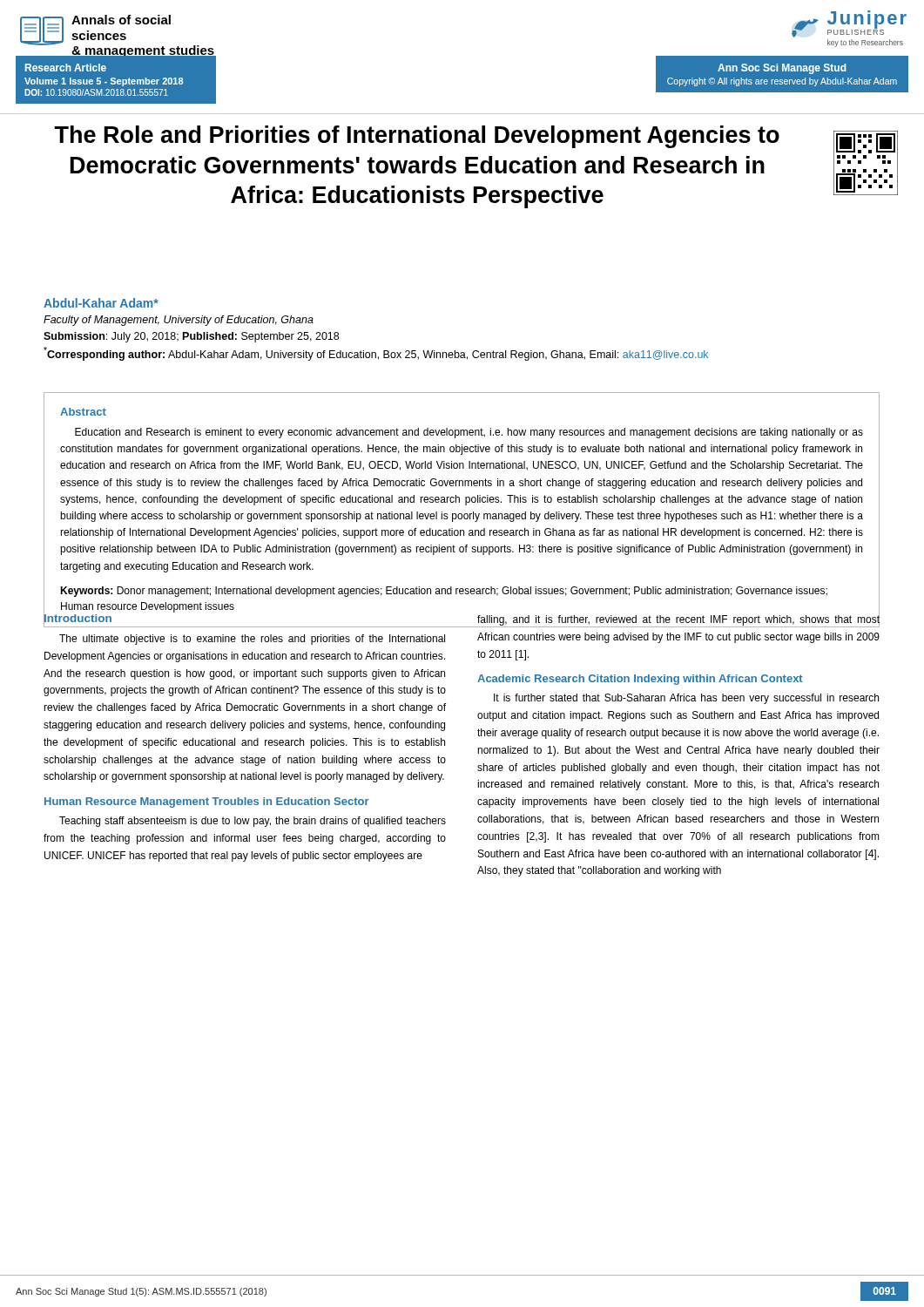
Task: Where is the passage that starts "falling, and it is"?
Action: [678, 638]
